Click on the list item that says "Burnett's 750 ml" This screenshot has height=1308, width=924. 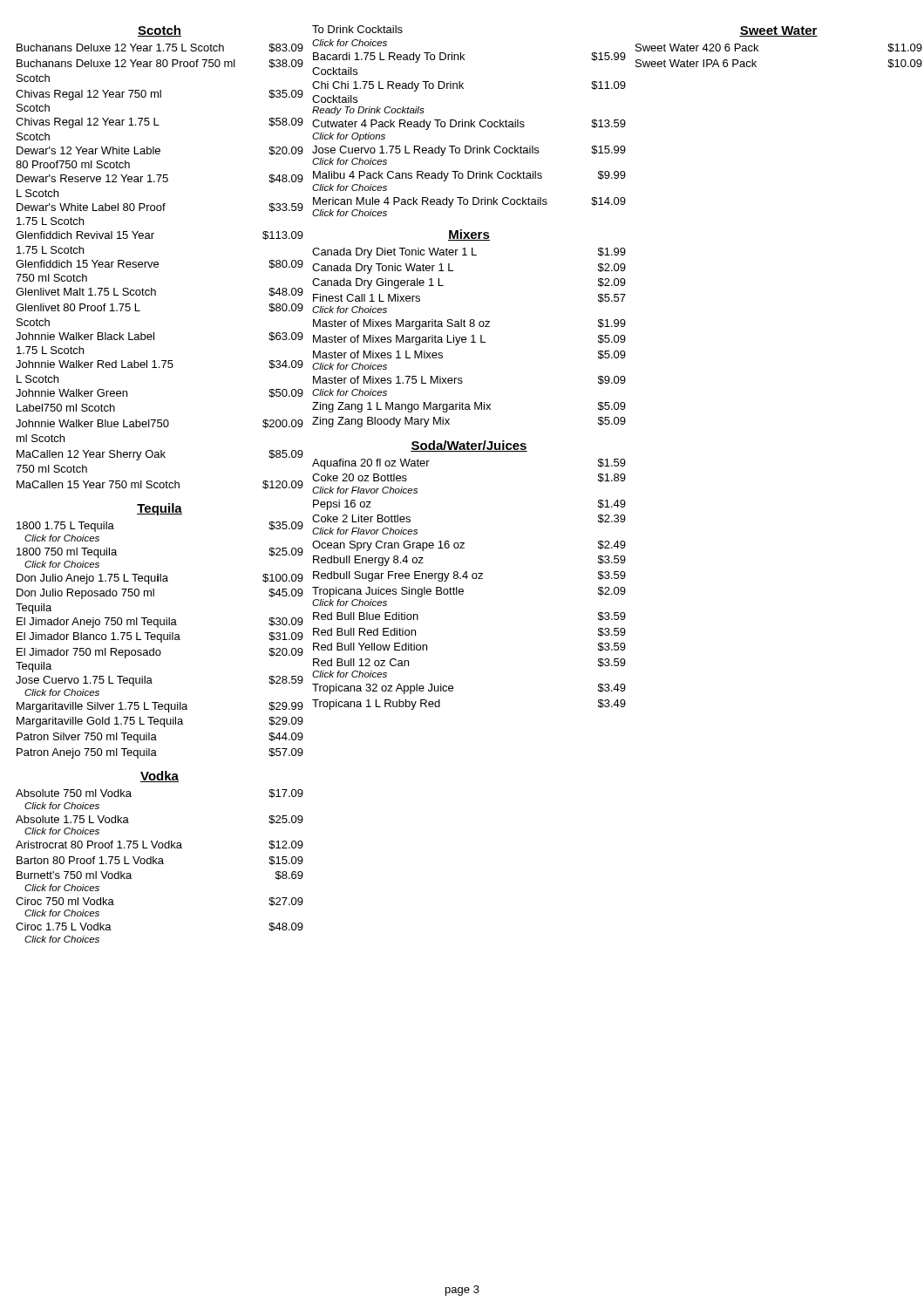[76, 875]
